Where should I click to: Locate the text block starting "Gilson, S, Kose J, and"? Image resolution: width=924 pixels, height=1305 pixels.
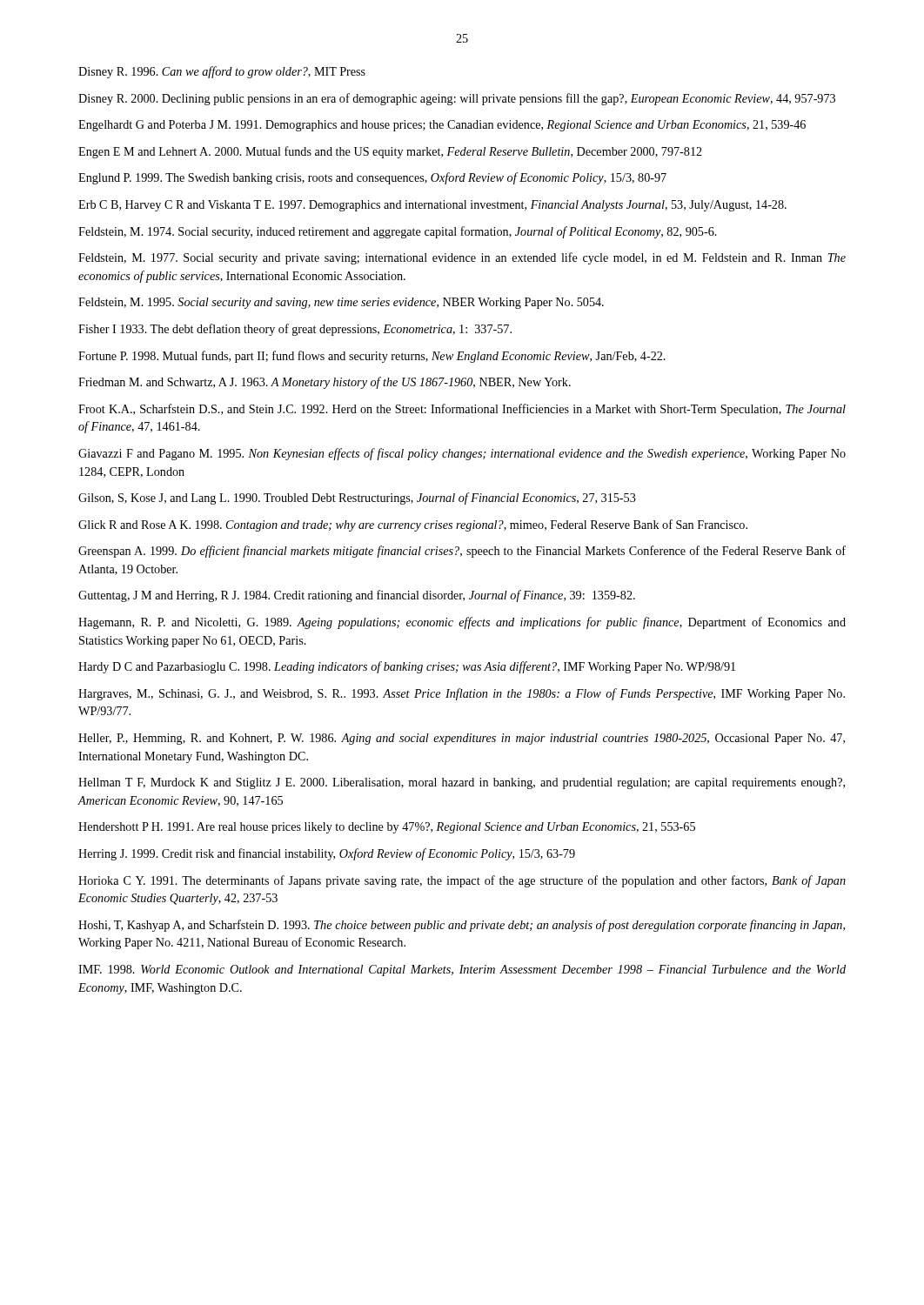[357, 498]
